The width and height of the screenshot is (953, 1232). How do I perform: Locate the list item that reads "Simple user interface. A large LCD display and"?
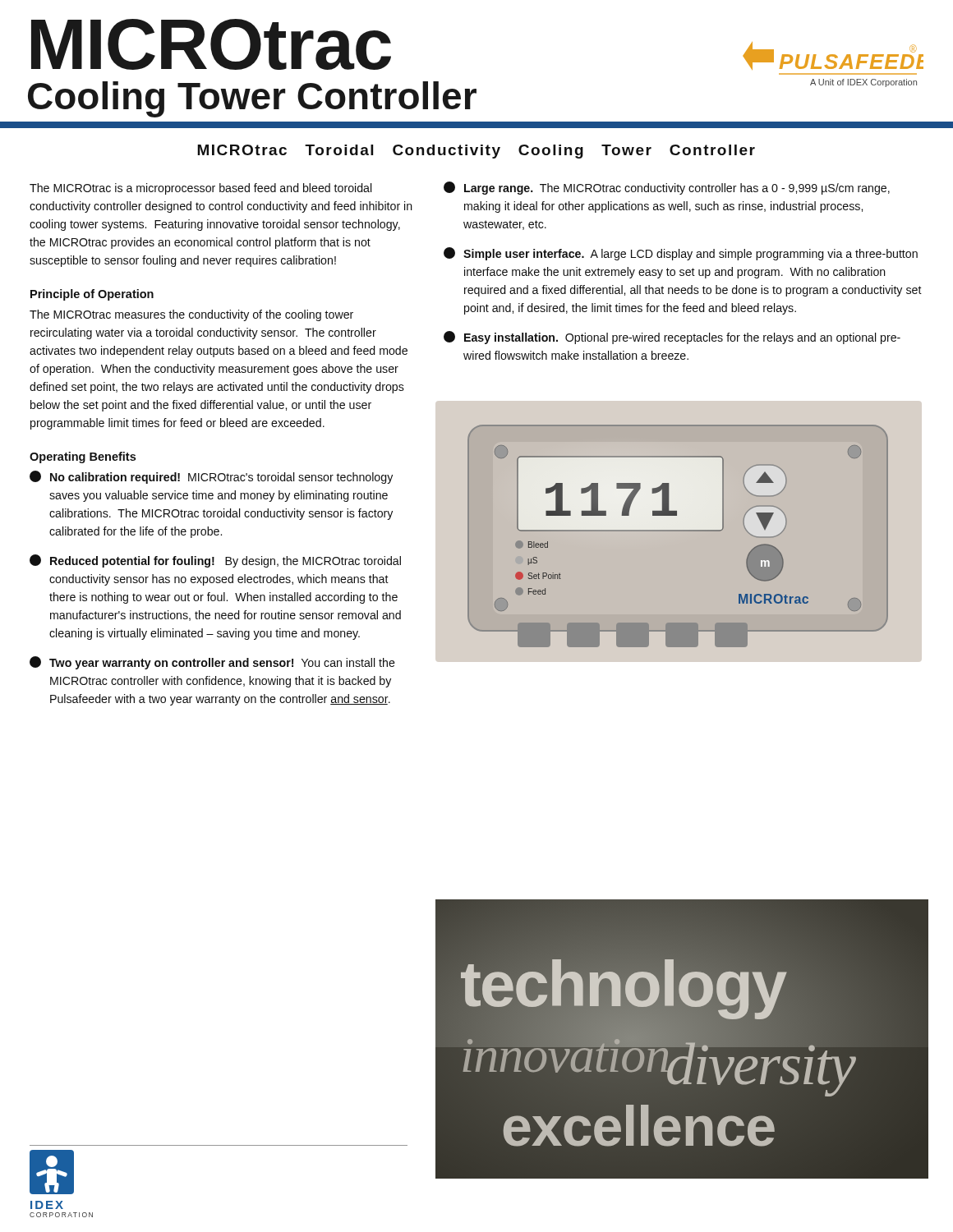tap(686, 281)
